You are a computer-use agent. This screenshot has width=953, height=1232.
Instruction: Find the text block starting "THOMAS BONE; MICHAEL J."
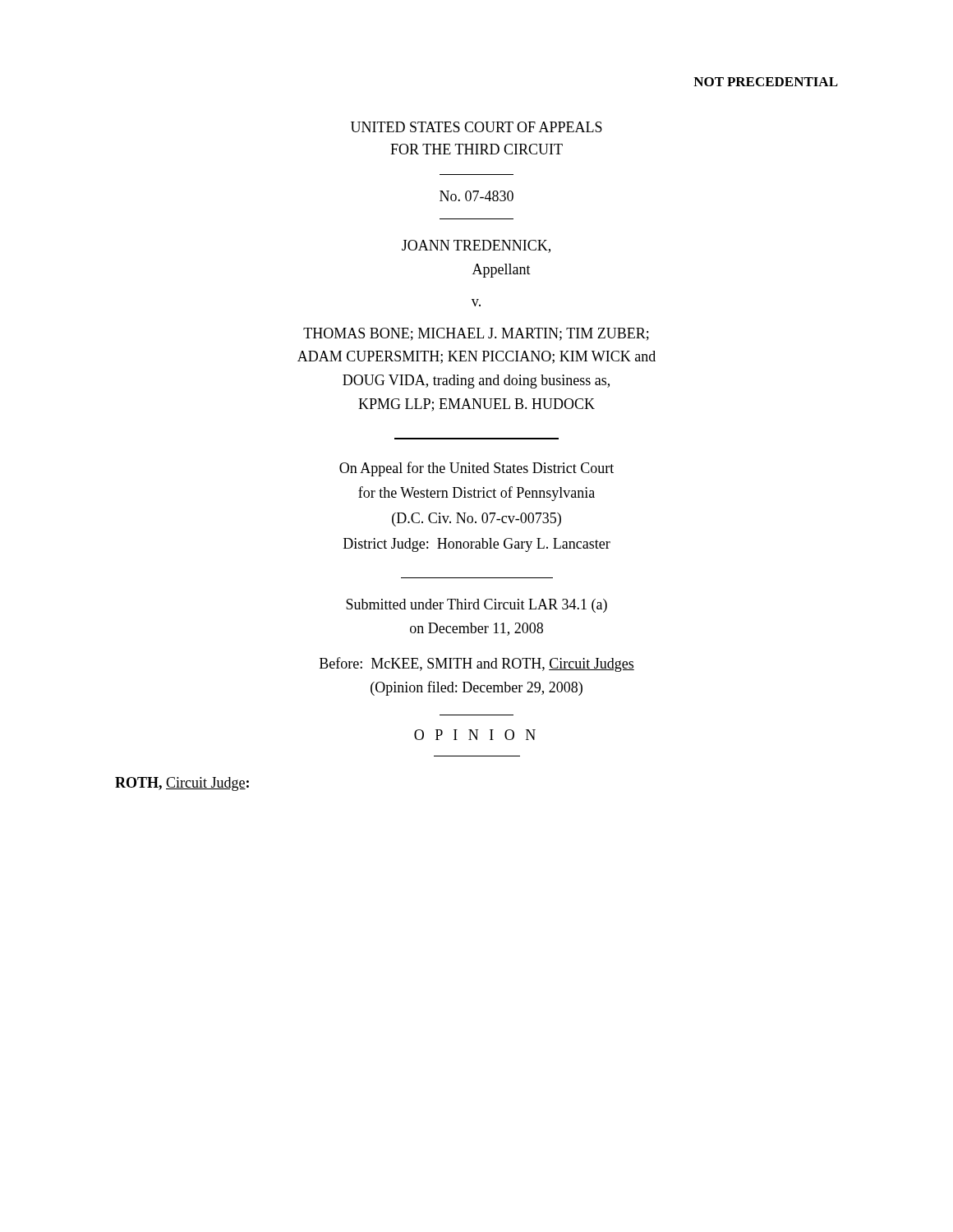[476, 369]
